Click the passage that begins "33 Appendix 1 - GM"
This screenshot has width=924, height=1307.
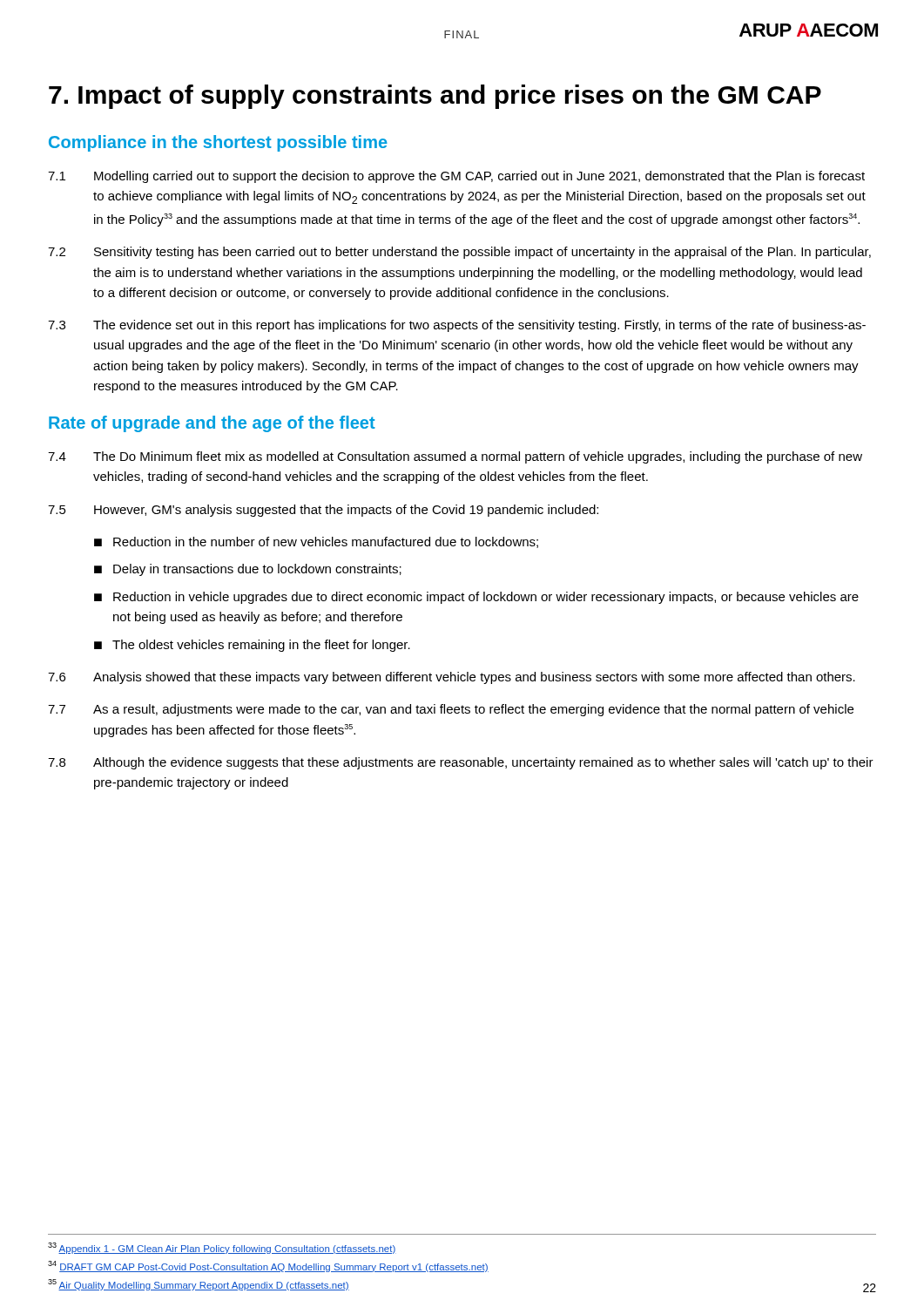[222, 1247]
